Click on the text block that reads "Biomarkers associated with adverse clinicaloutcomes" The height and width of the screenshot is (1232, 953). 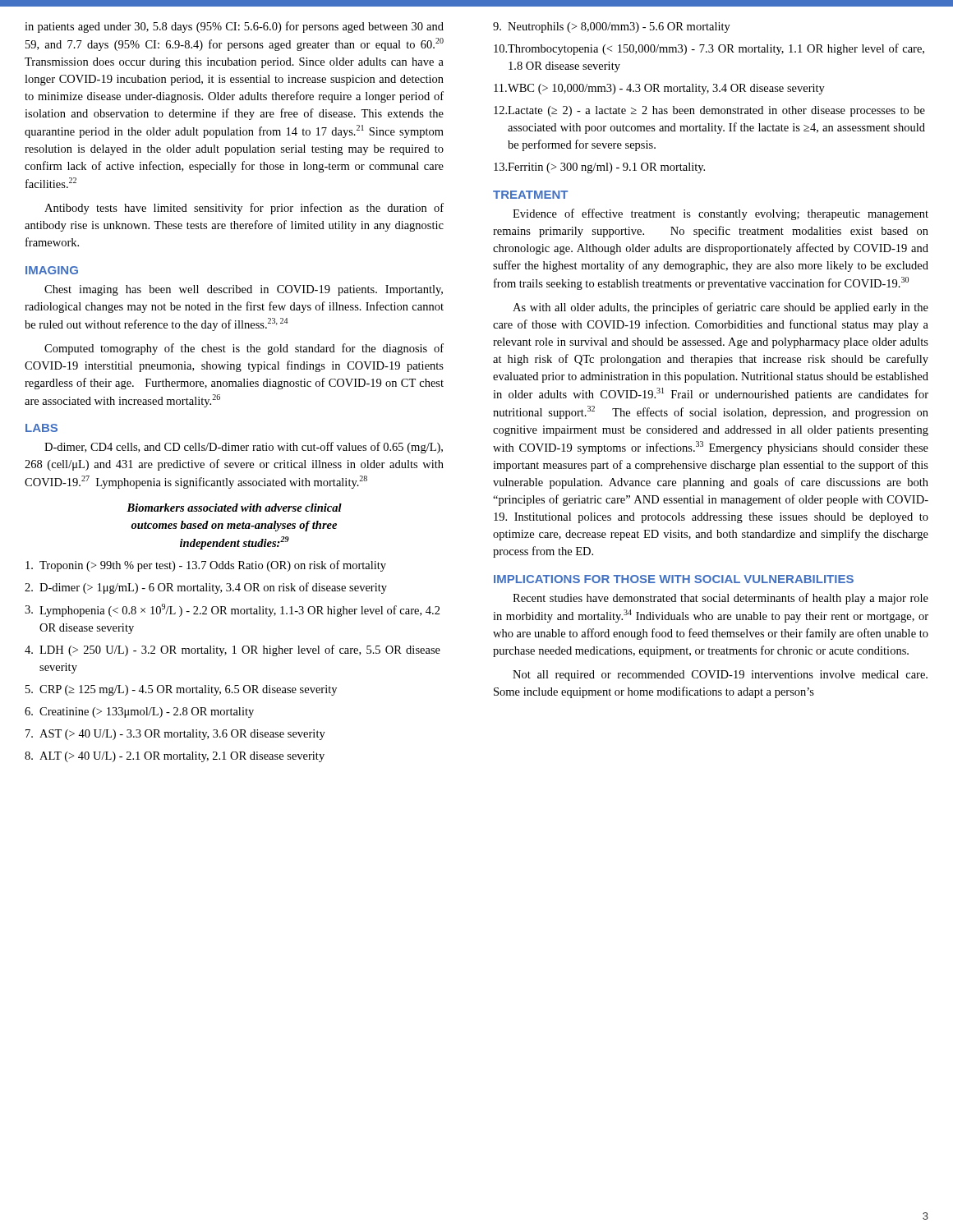coord(234,525)
